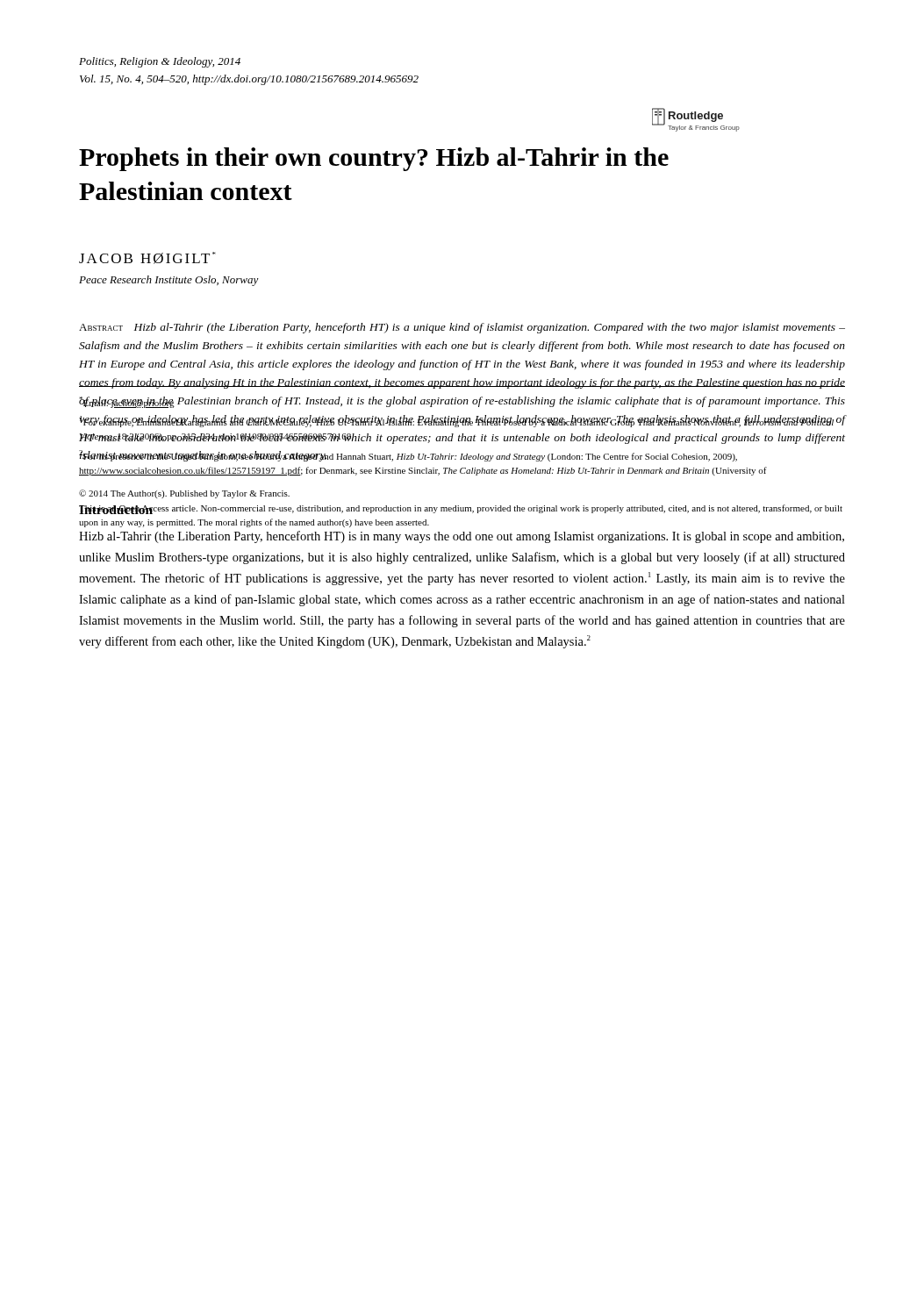Point to the block beginning "Hizb al-Tahrir (the Liberation"
Screen dimensions: 1316x924
[462, 590]
